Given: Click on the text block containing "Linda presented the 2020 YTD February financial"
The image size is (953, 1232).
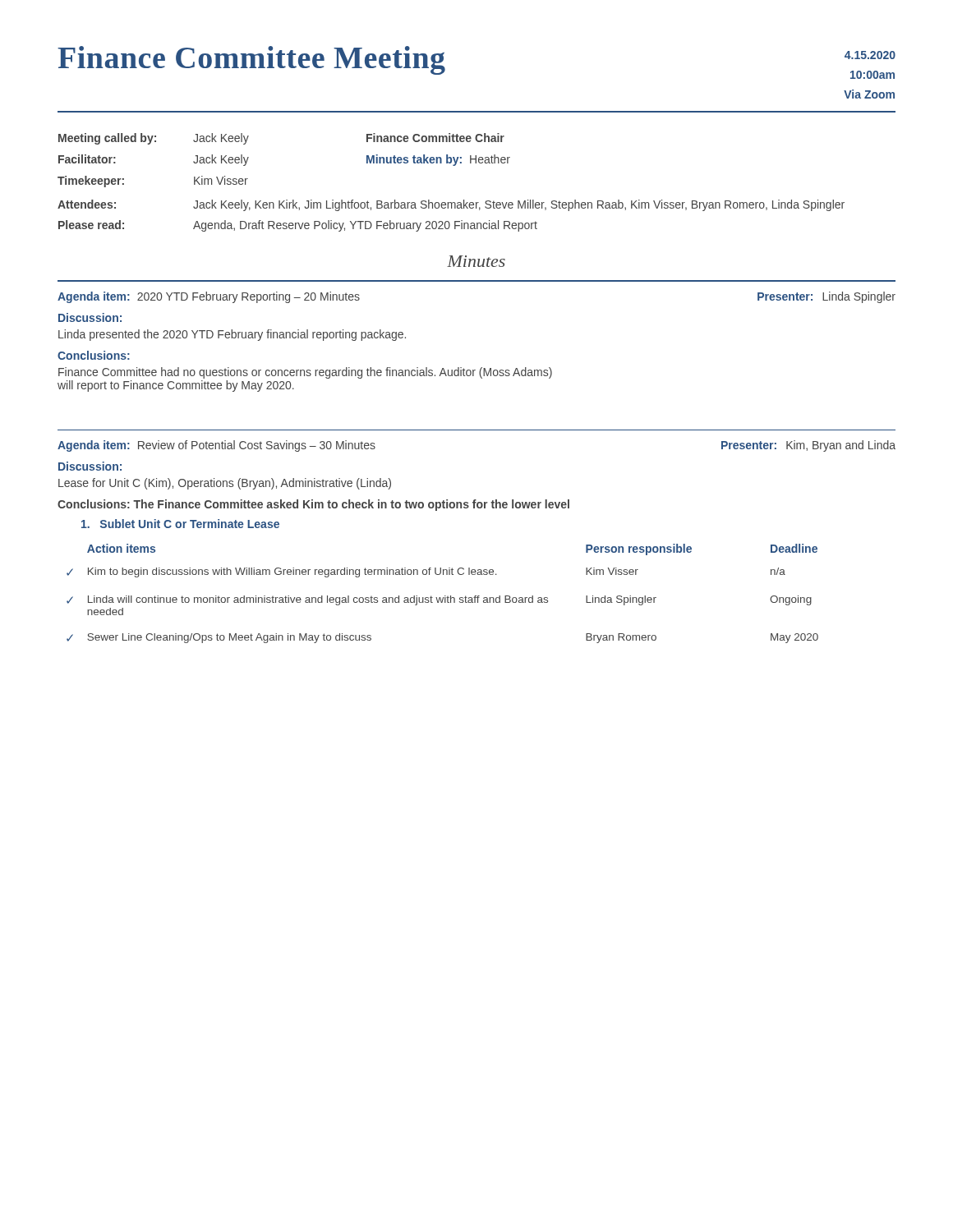Looking at the screenshot, I should [x=232, y=335].
